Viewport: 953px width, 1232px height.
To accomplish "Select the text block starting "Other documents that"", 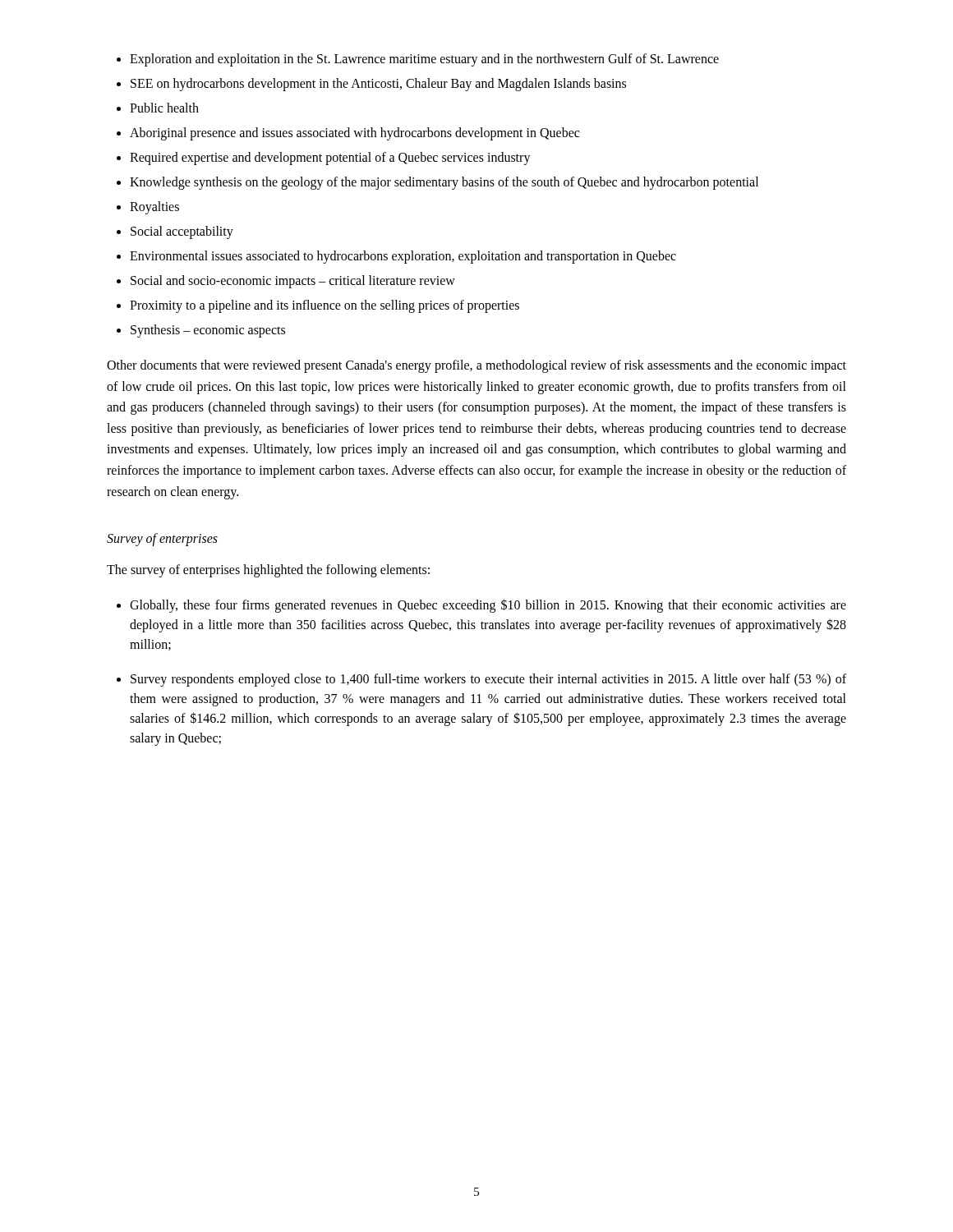I will (x=476, y=428).
